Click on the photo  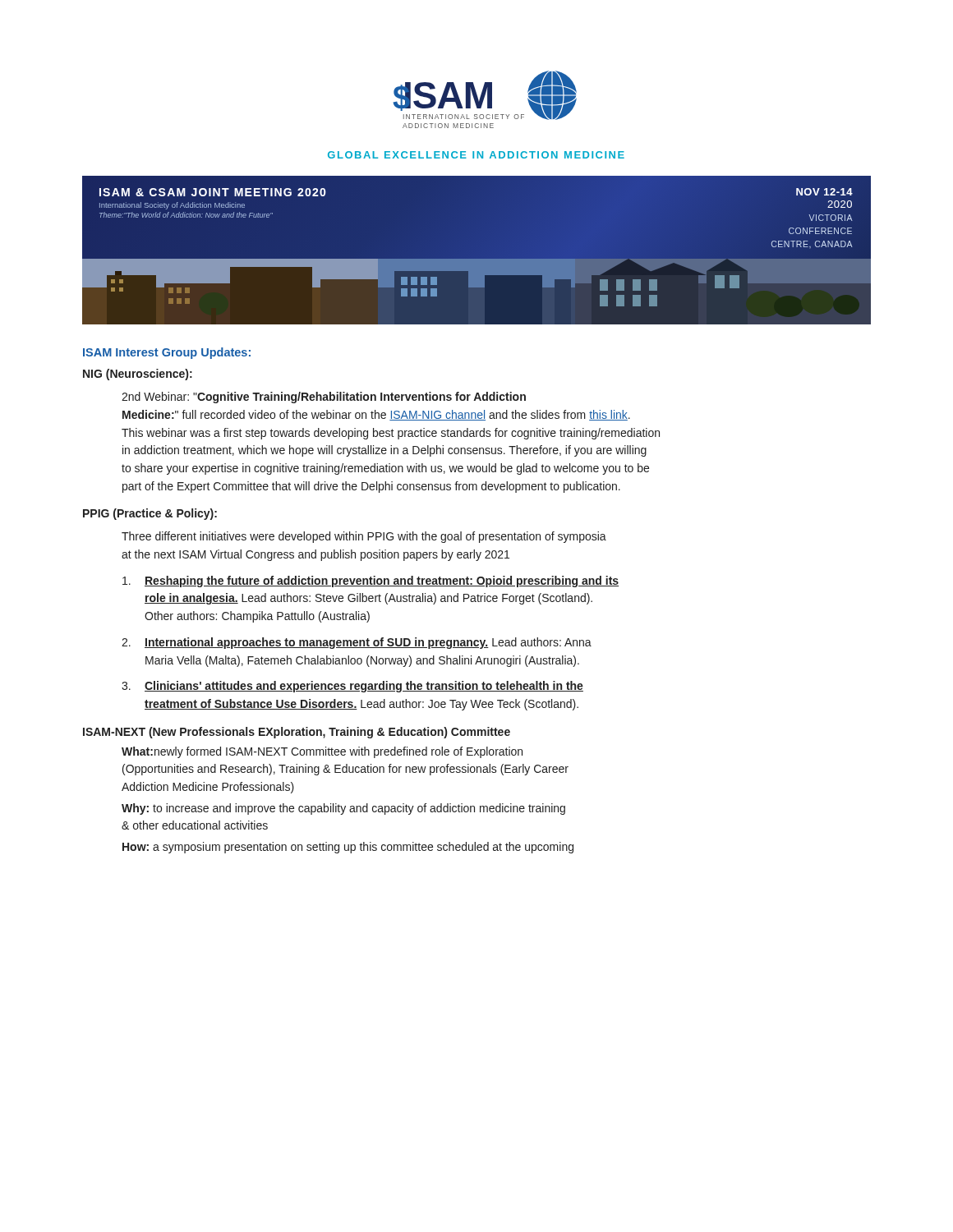tap(476, 250)
